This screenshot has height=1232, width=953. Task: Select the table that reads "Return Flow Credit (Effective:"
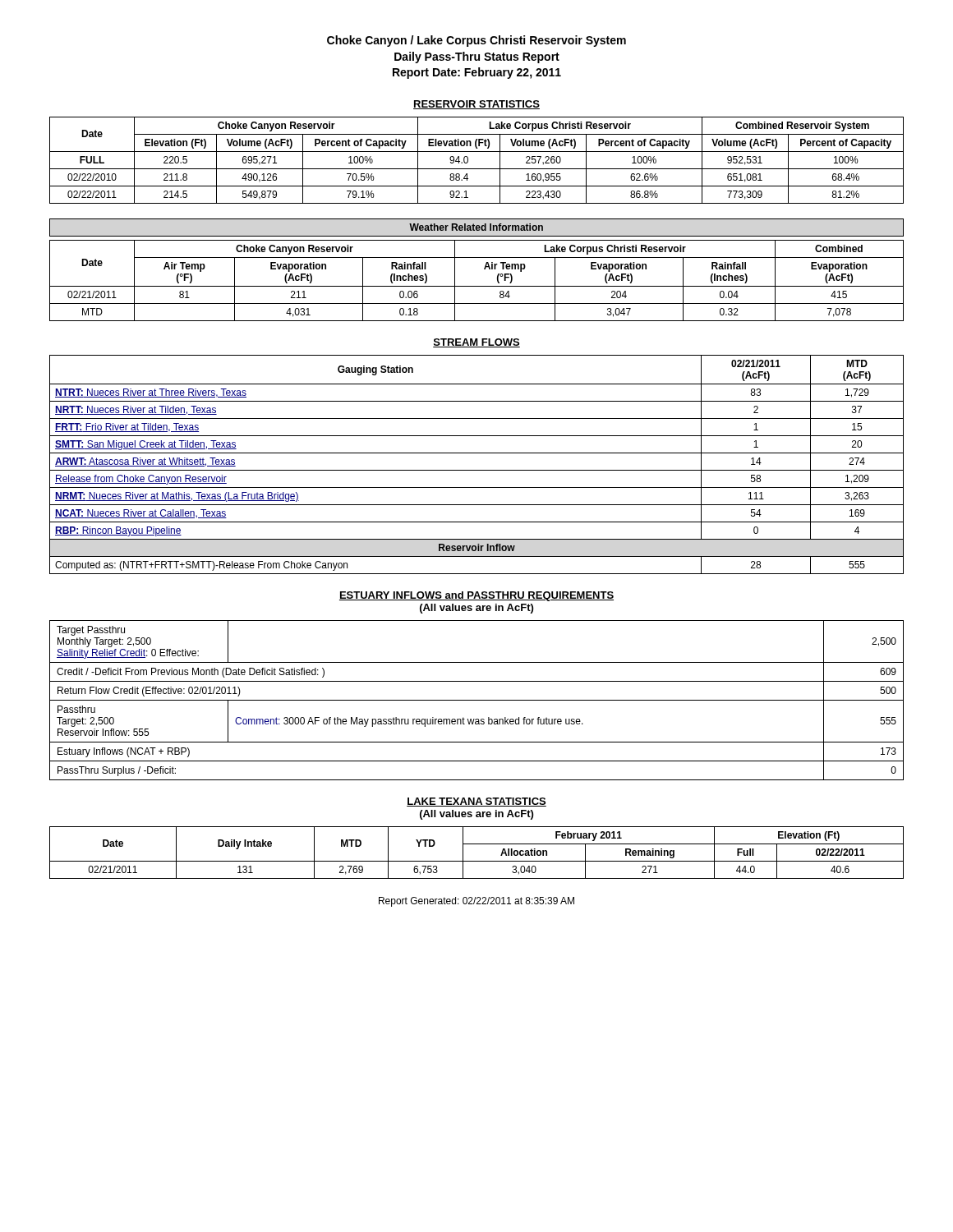[476, 700]
